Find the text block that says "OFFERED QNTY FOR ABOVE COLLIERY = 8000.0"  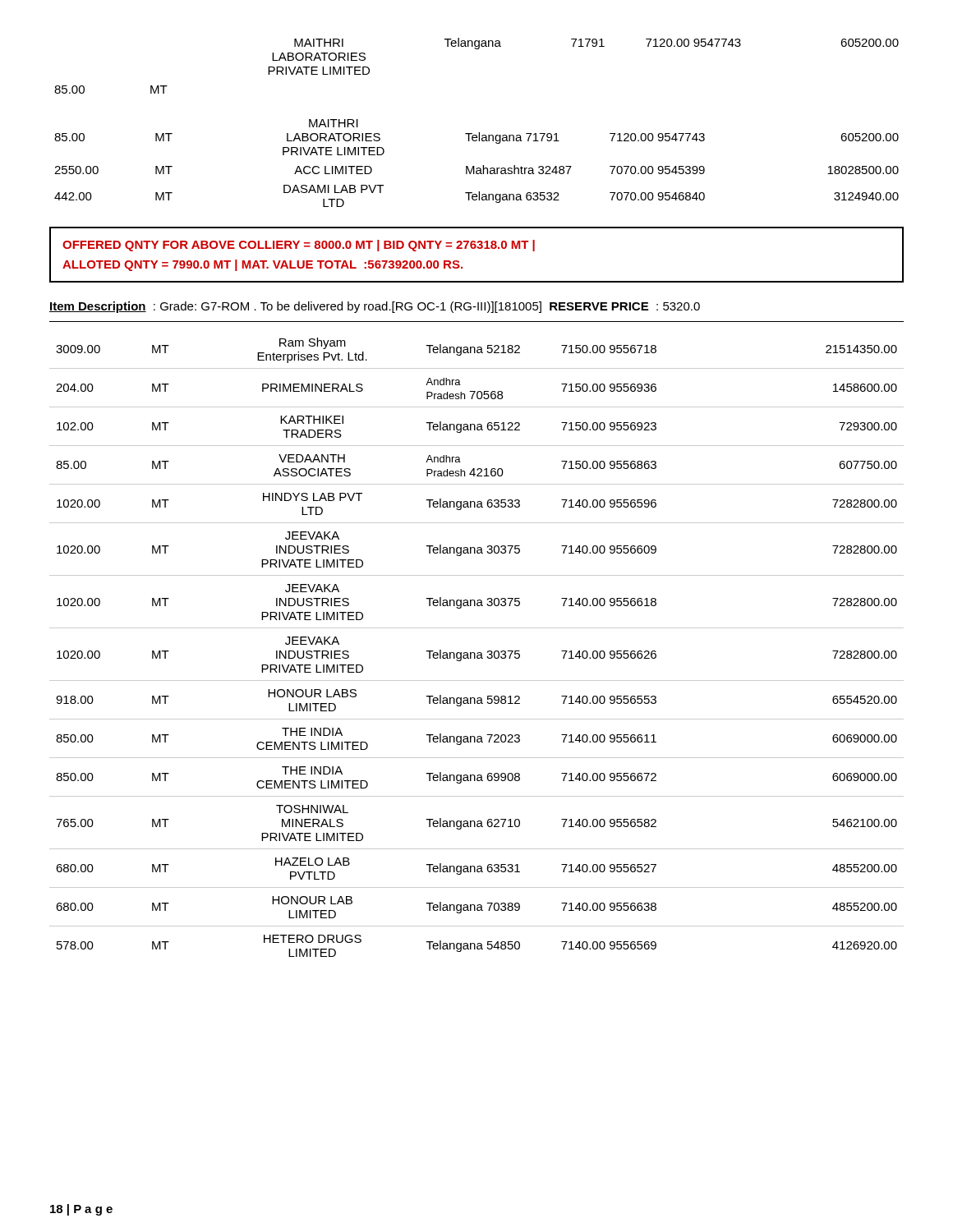point(299,254)
